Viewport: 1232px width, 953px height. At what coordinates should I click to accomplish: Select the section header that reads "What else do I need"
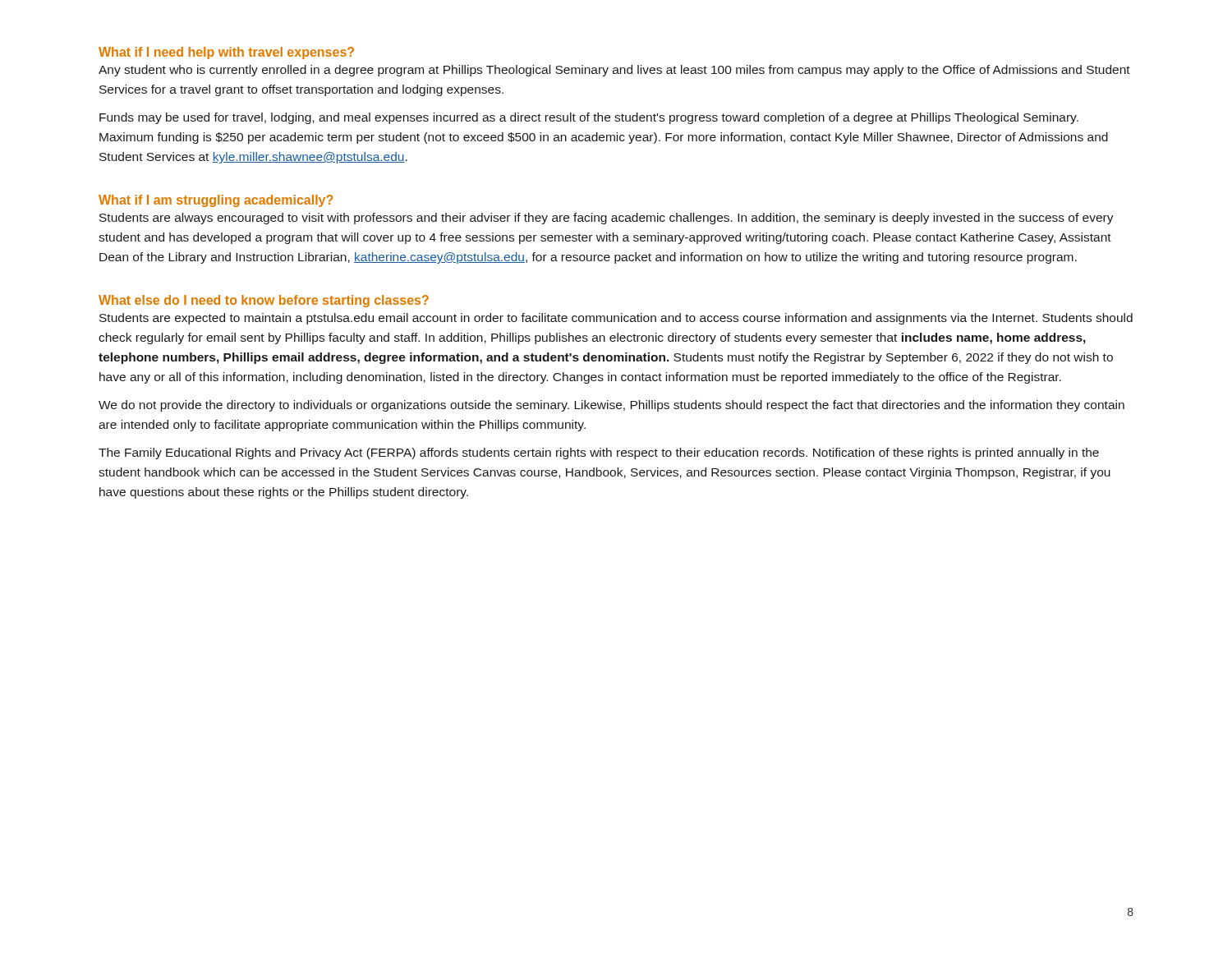(264, 300)
